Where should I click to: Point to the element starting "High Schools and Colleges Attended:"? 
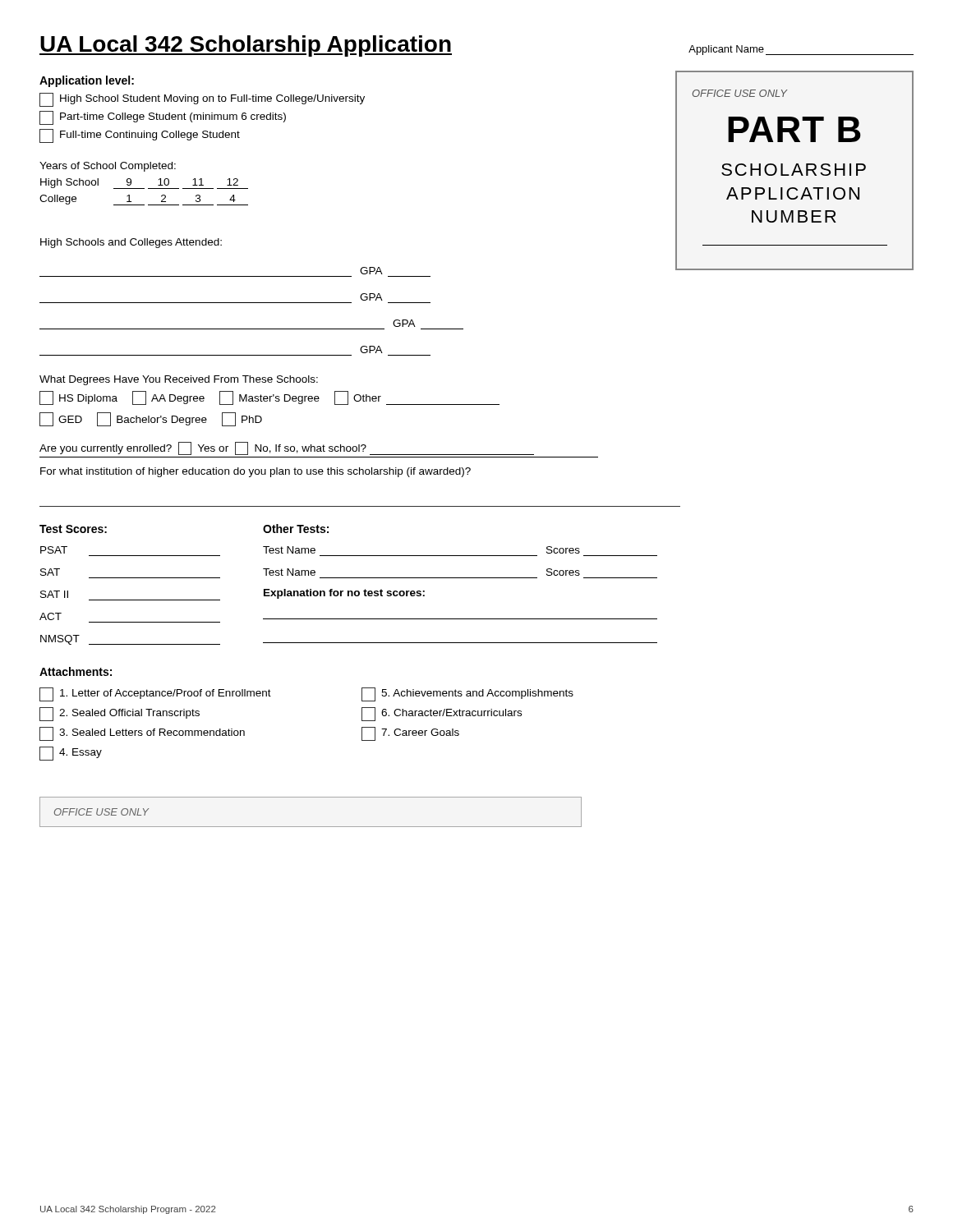click(x=131, y=242)
